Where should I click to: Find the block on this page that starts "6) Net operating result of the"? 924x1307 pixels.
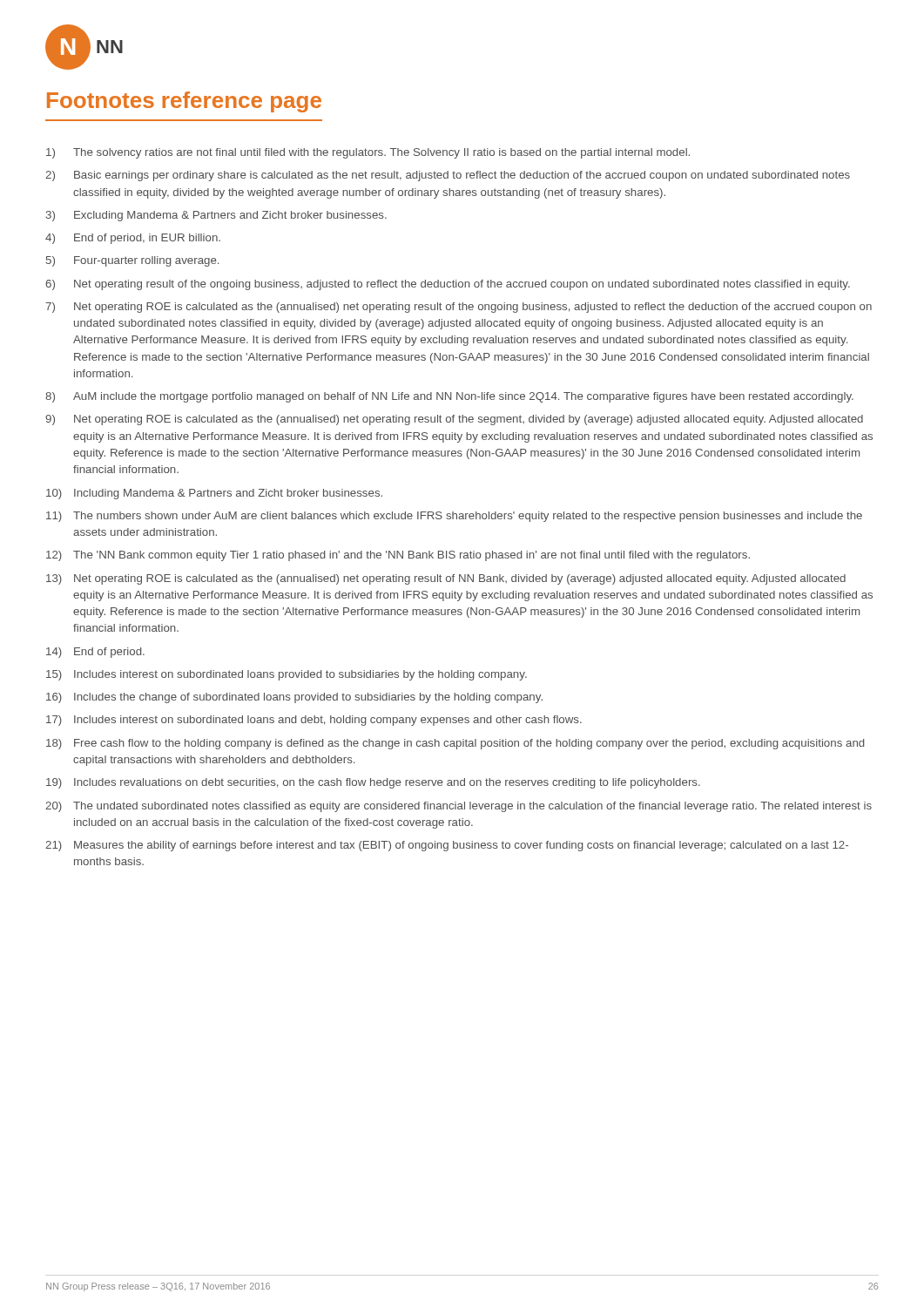coord(462,283)
